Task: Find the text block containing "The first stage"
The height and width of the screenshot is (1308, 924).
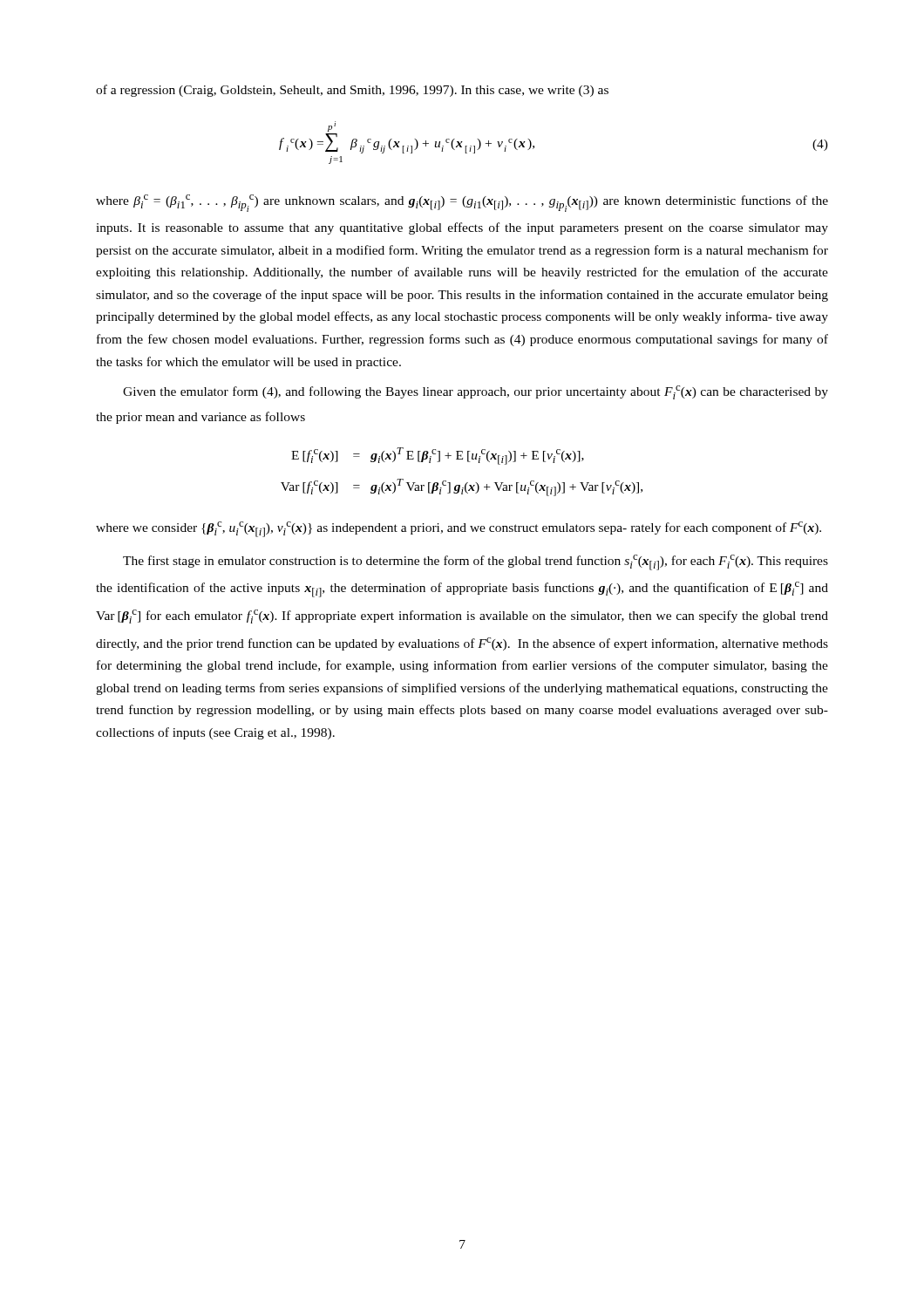Action: [462, 644]
